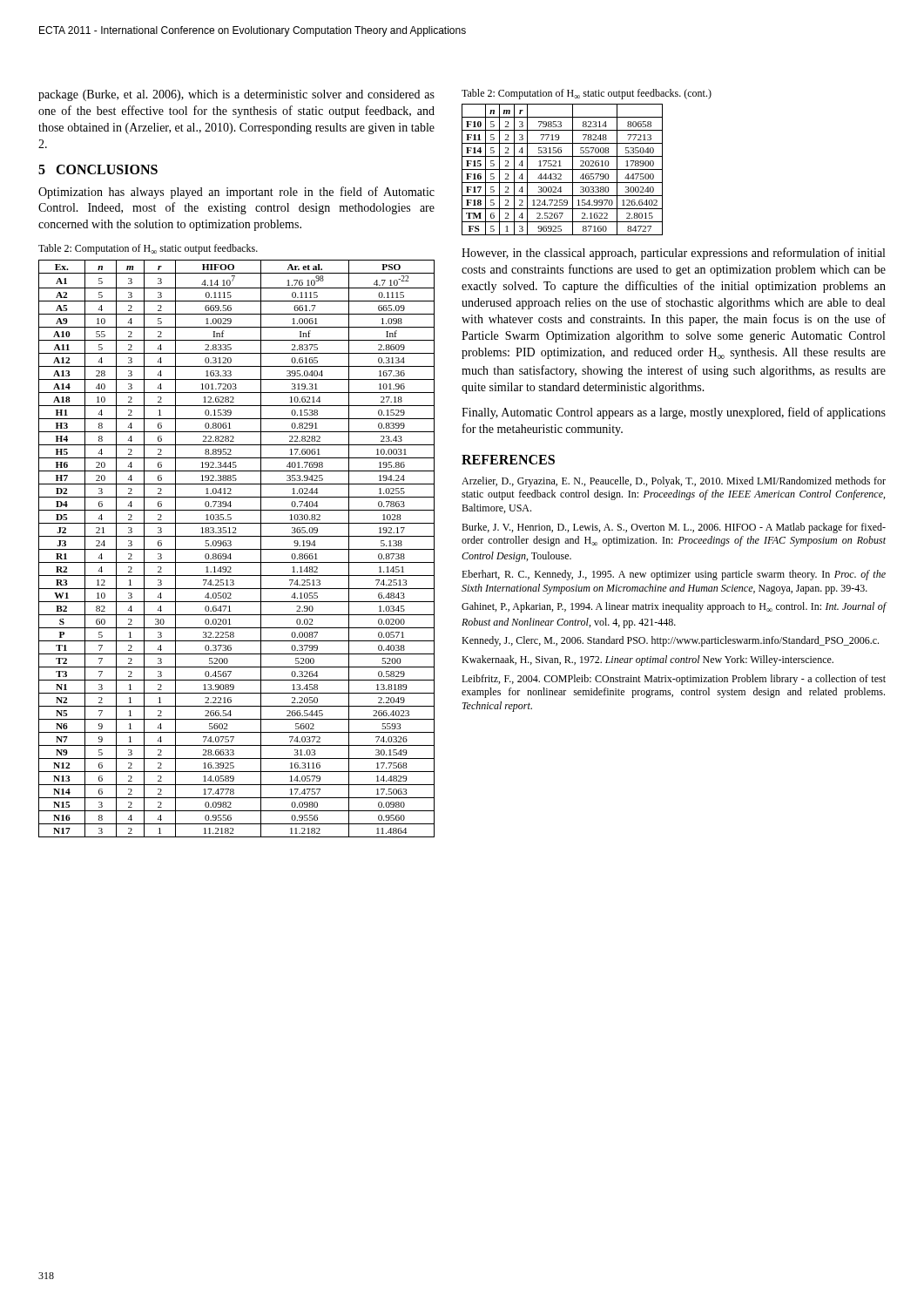Select the list item containing "Arzelier, D., Gryazina, E. N., Peaucelle, D., Polyak,"

[x=674, y=494]
